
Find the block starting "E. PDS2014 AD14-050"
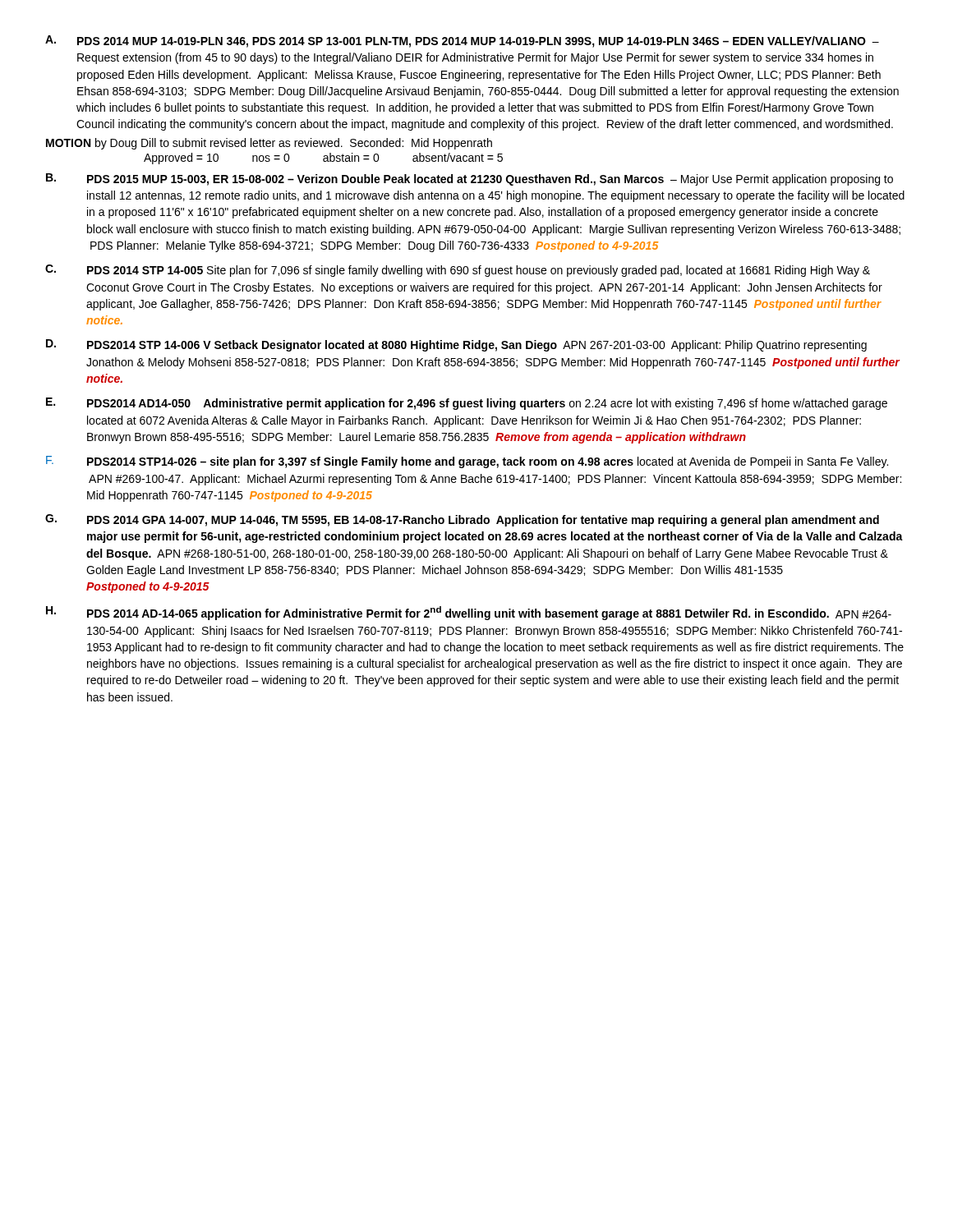coord(476,420)
